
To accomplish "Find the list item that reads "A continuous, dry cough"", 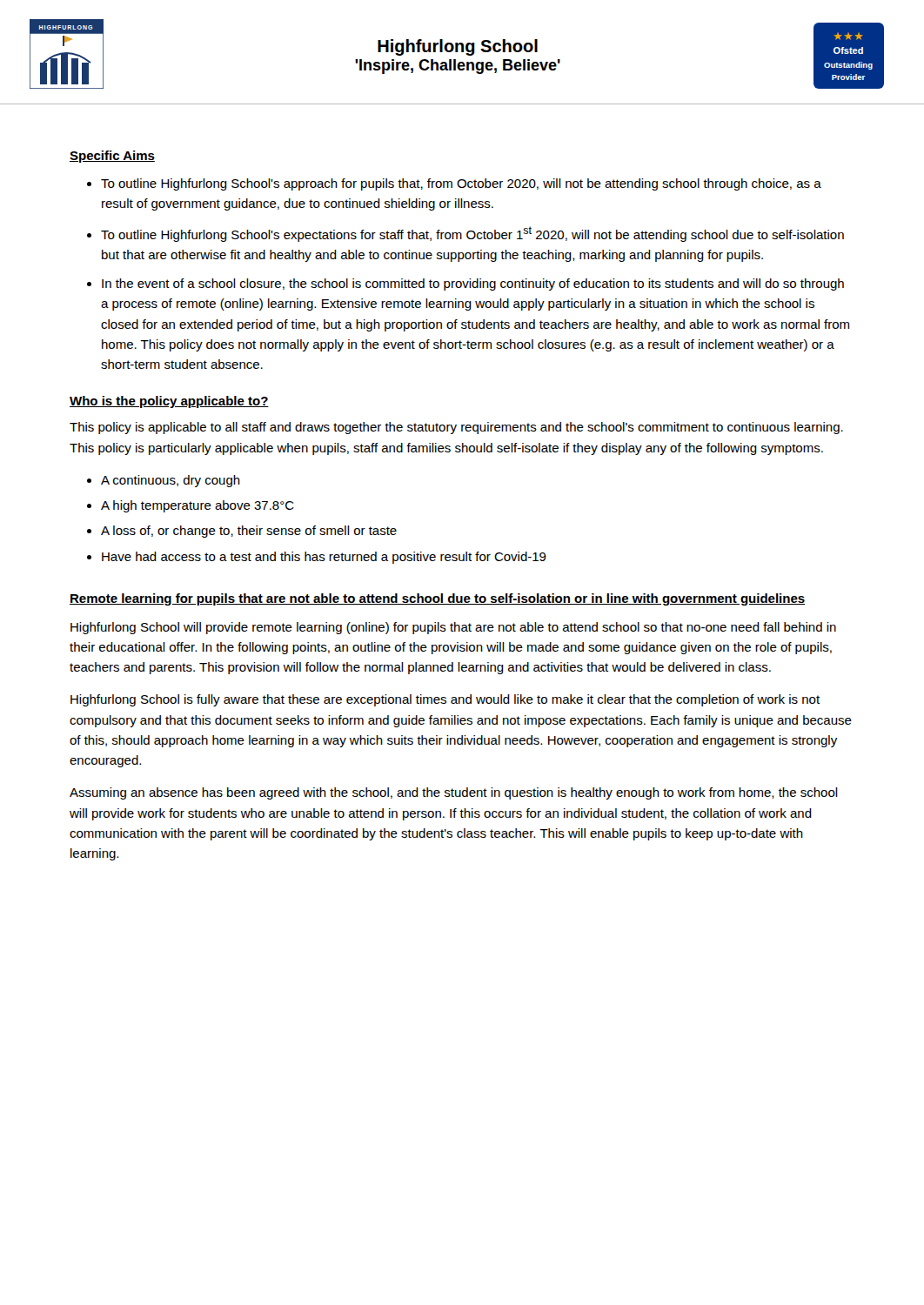I will pyautogui.click(x=171, y=480).
